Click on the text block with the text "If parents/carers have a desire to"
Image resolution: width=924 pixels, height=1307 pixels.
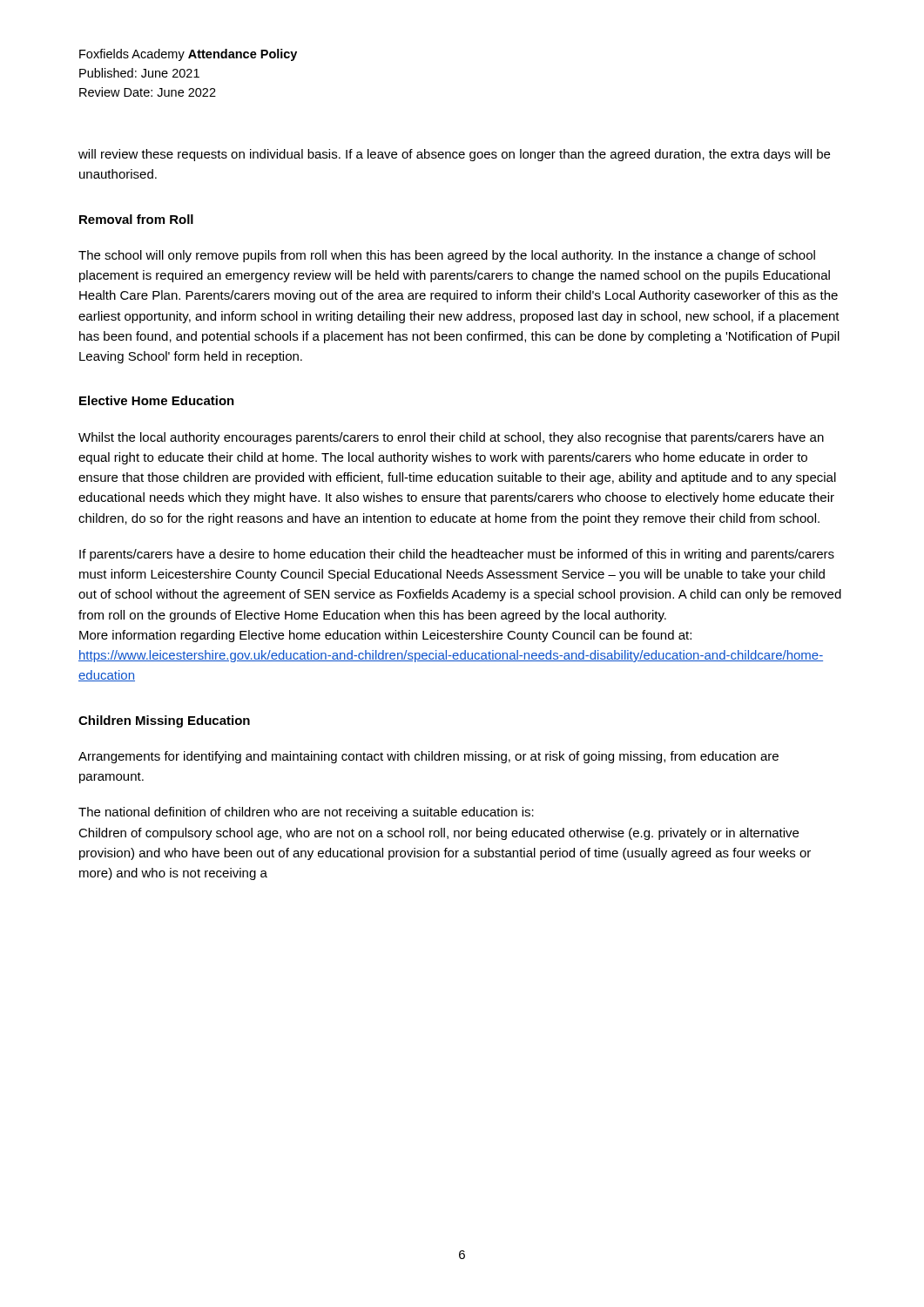[x=462, y=614]
